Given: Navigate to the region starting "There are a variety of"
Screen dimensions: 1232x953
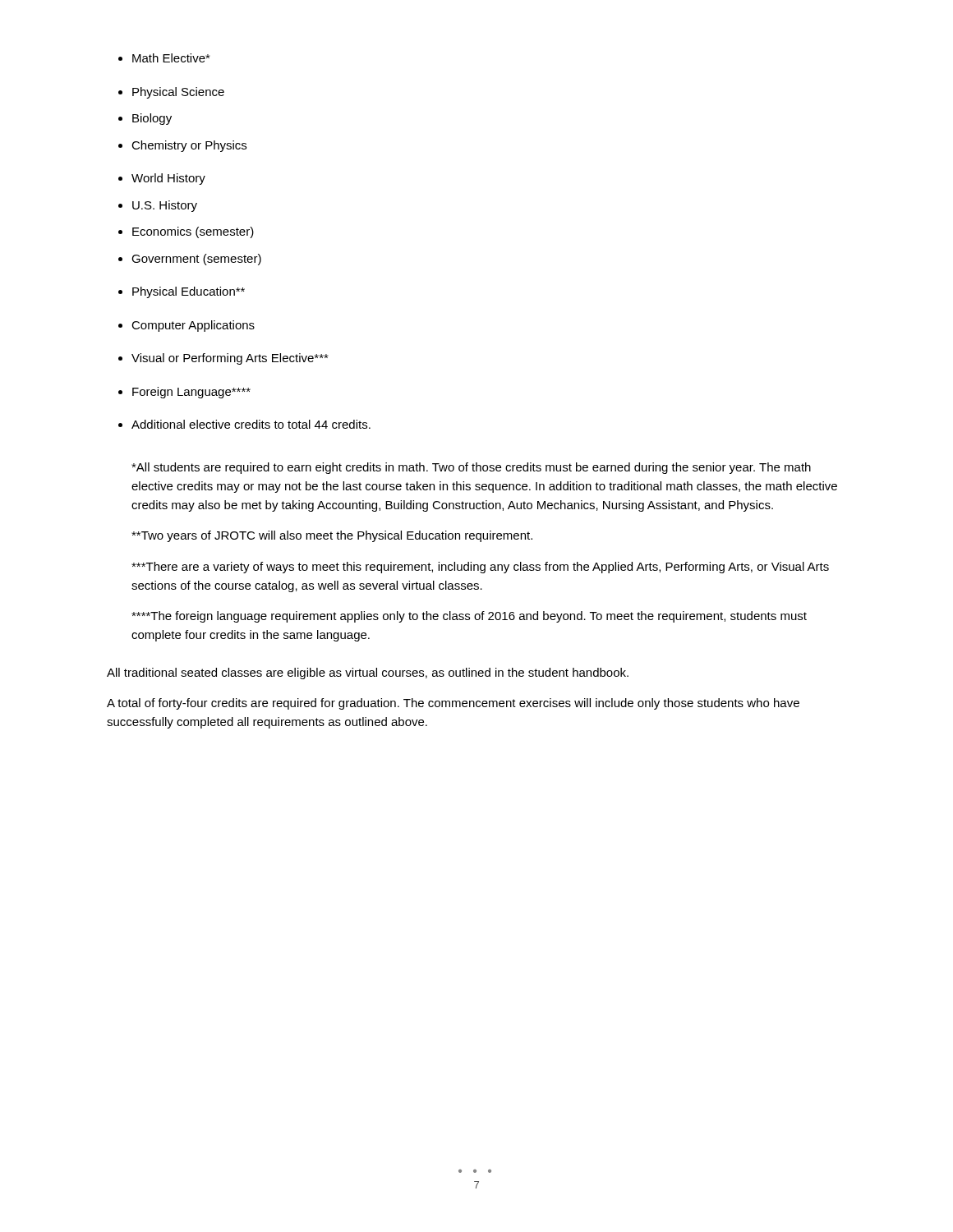Looking at the screenshot, I should pos(480,575).
